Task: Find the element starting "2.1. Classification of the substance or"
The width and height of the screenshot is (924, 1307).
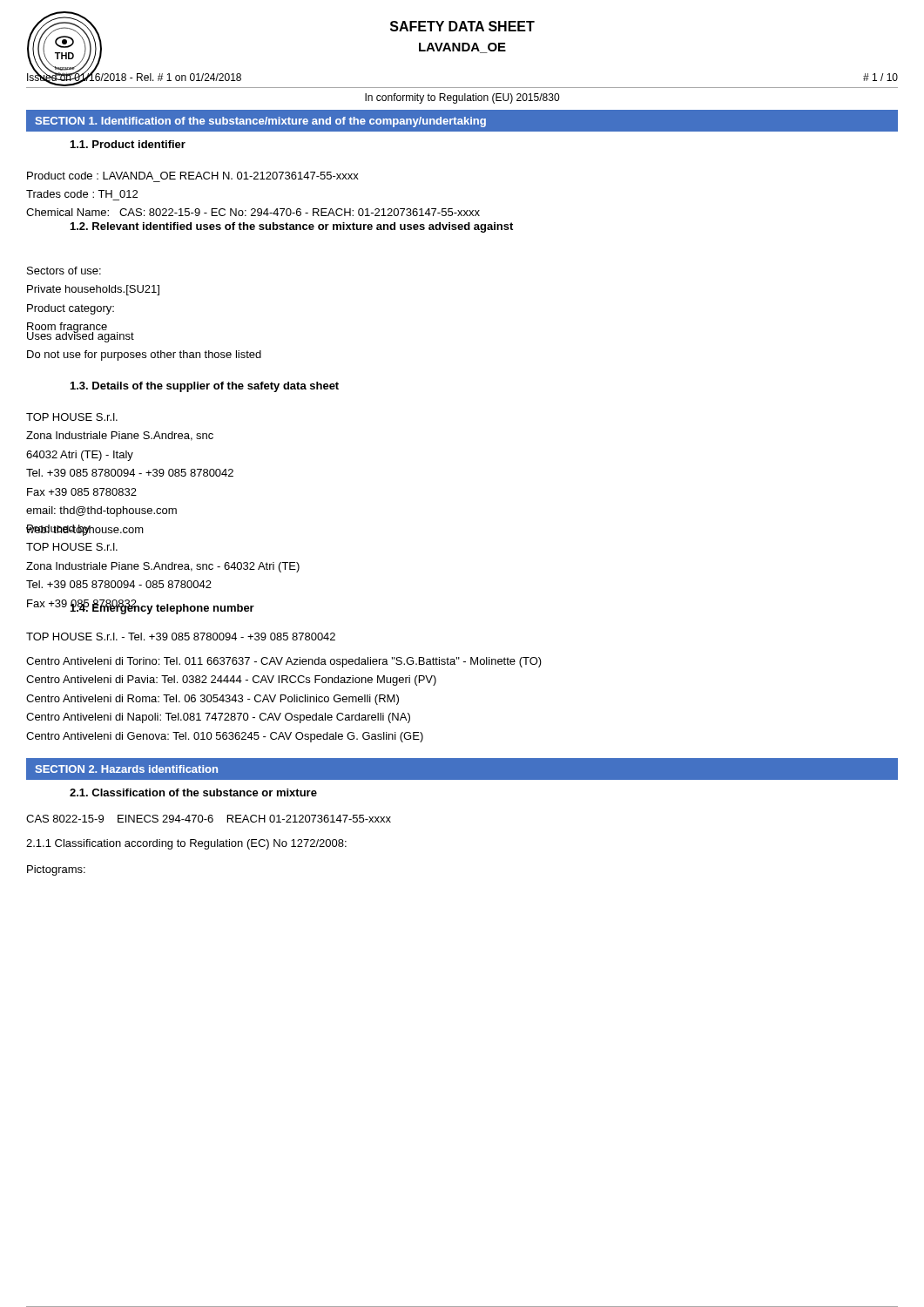Action: click(193, 792)
